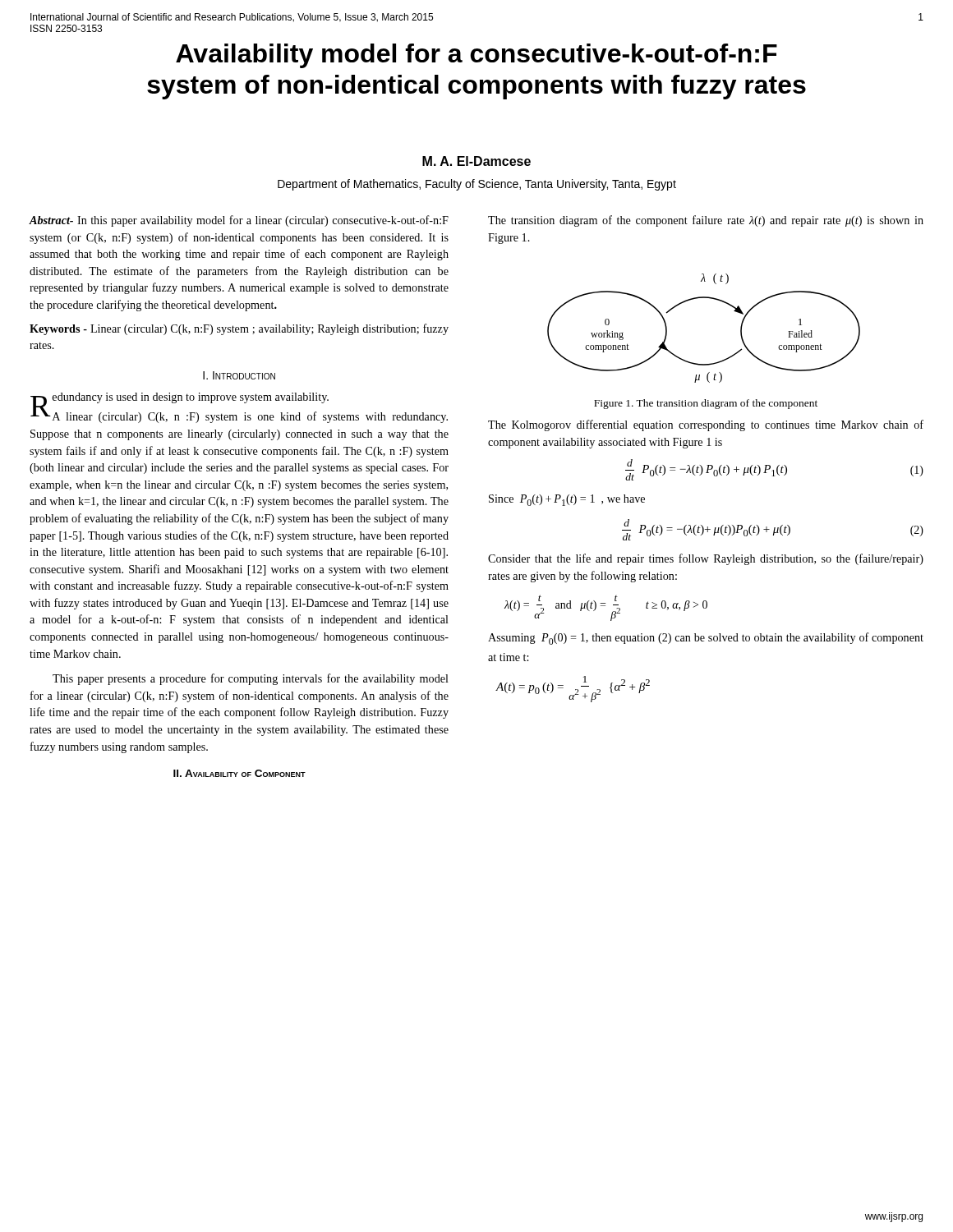Click on the section header that says "I. Introduction"
953x1232 pixels.
[x=239, y=375]
